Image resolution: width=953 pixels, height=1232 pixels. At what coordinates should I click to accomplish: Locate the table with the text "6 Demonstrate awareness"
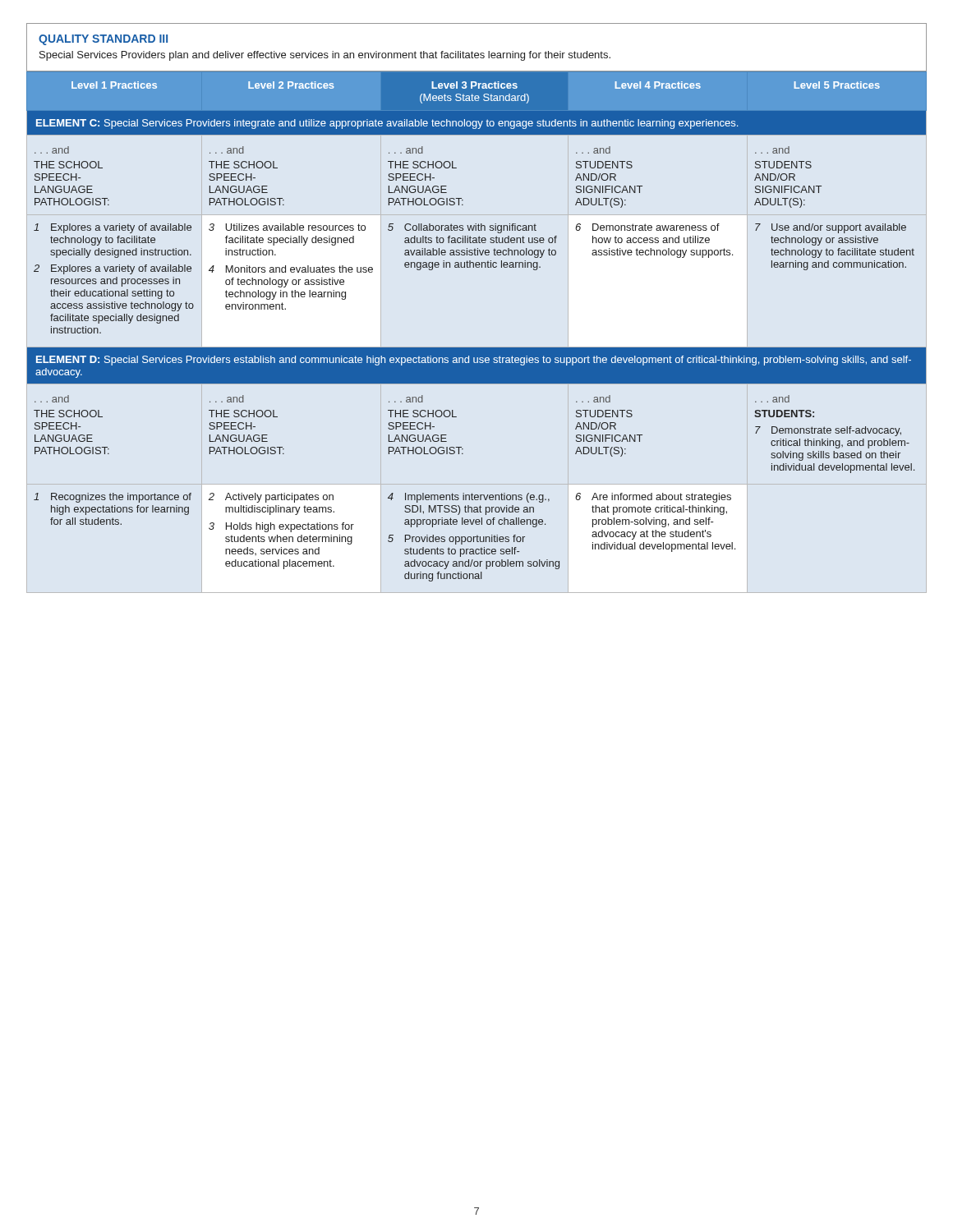(476, 332)
